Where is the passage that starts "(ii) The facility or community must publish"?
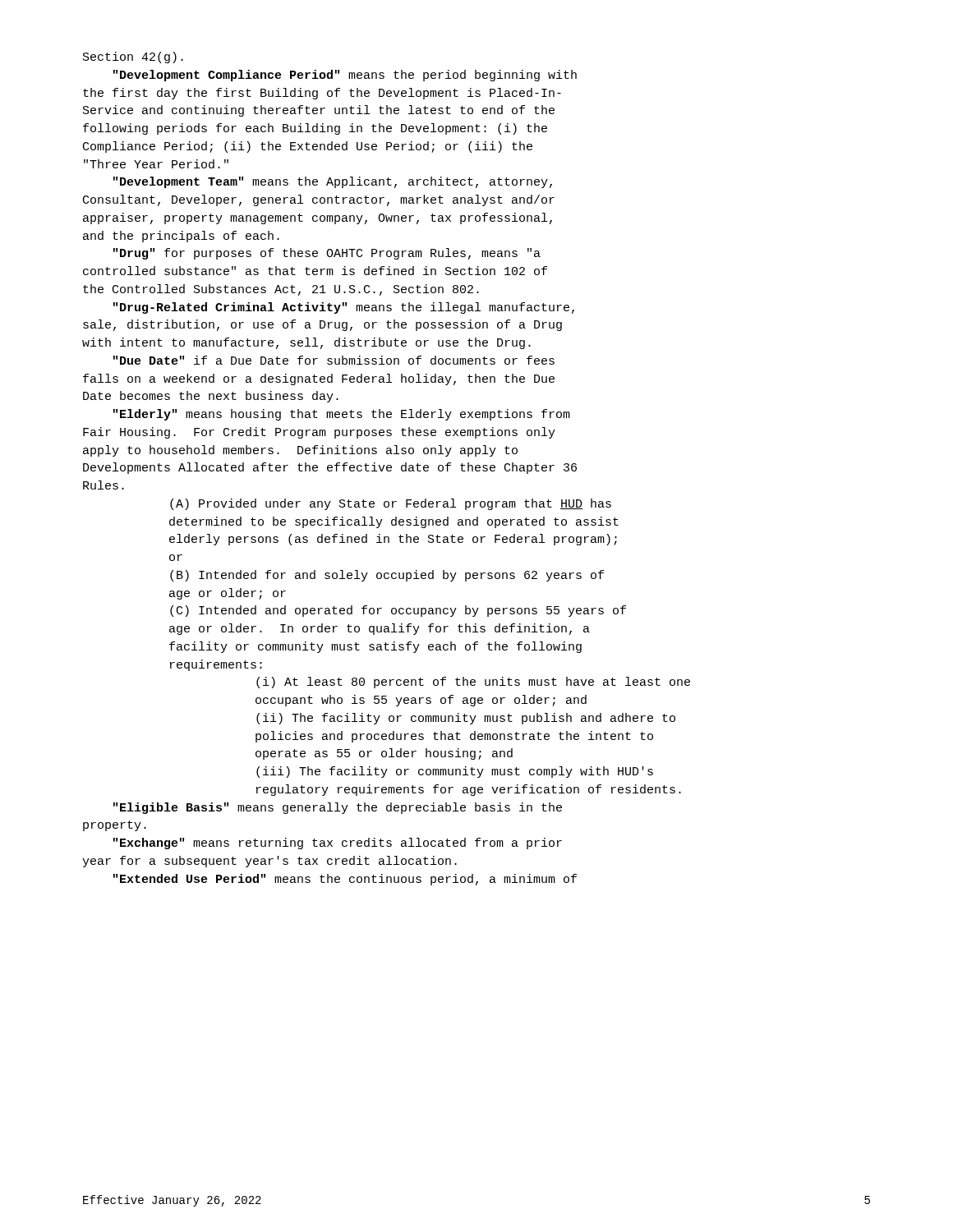 tap(429, 737)
